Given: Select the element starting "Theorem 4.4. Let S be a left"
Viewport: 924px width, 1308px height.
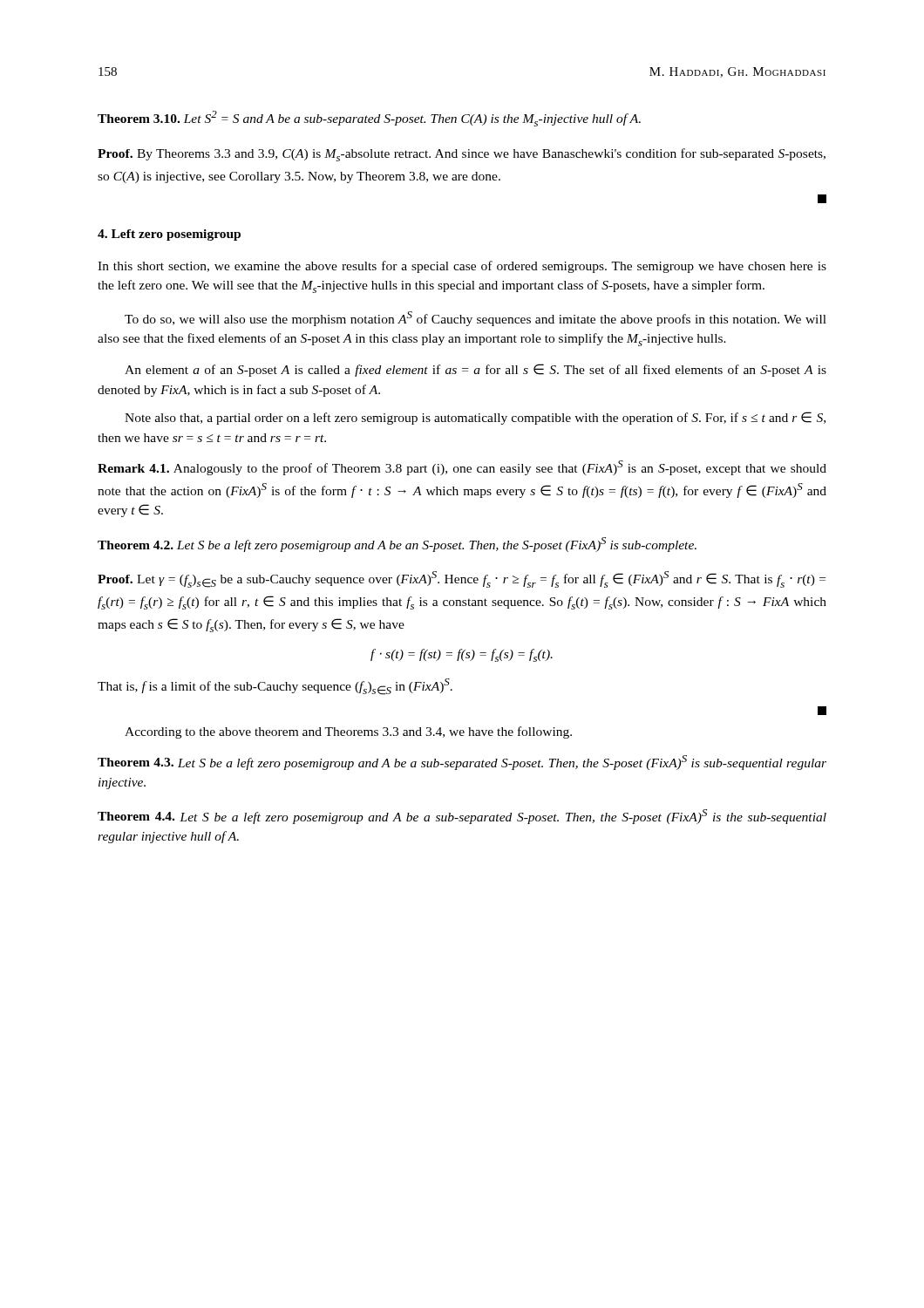Looking at the screenshot, I should [x=462, y=825].
